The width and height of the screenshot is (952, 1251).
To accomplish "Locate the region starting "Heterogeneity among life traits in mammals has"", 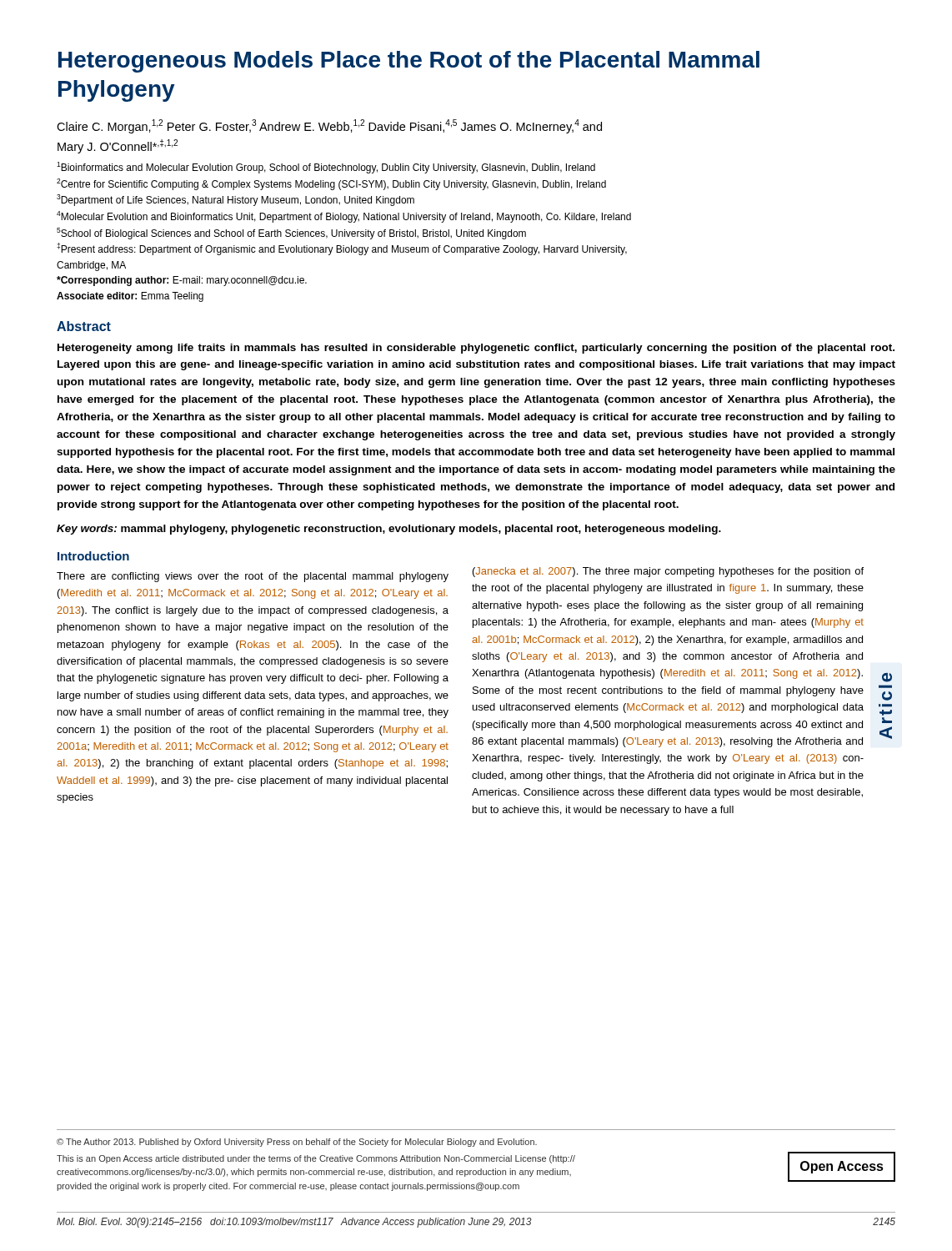I will coord(476,425).
